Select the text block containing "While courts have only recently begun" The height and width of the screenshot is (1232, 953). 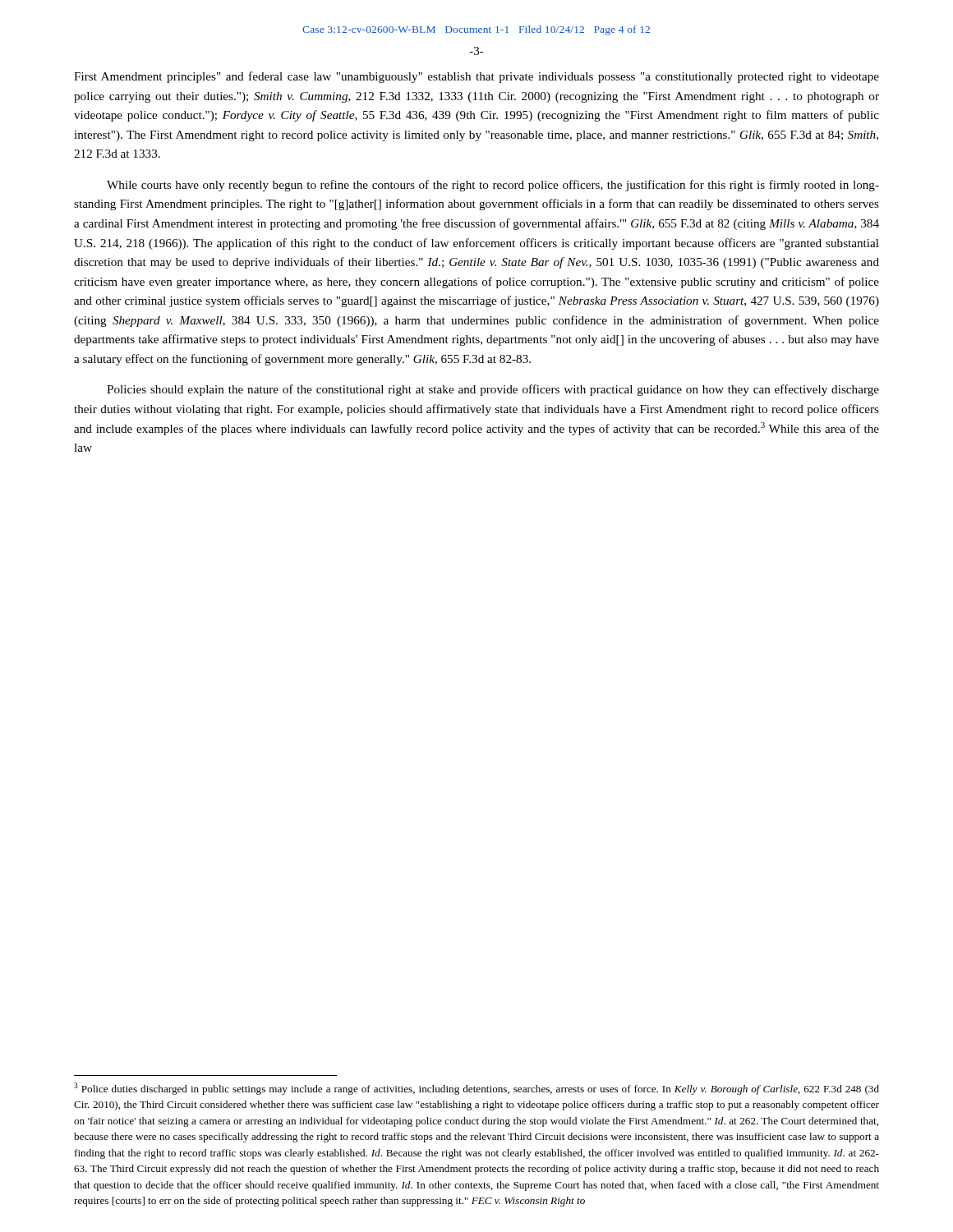click(476, 271)
